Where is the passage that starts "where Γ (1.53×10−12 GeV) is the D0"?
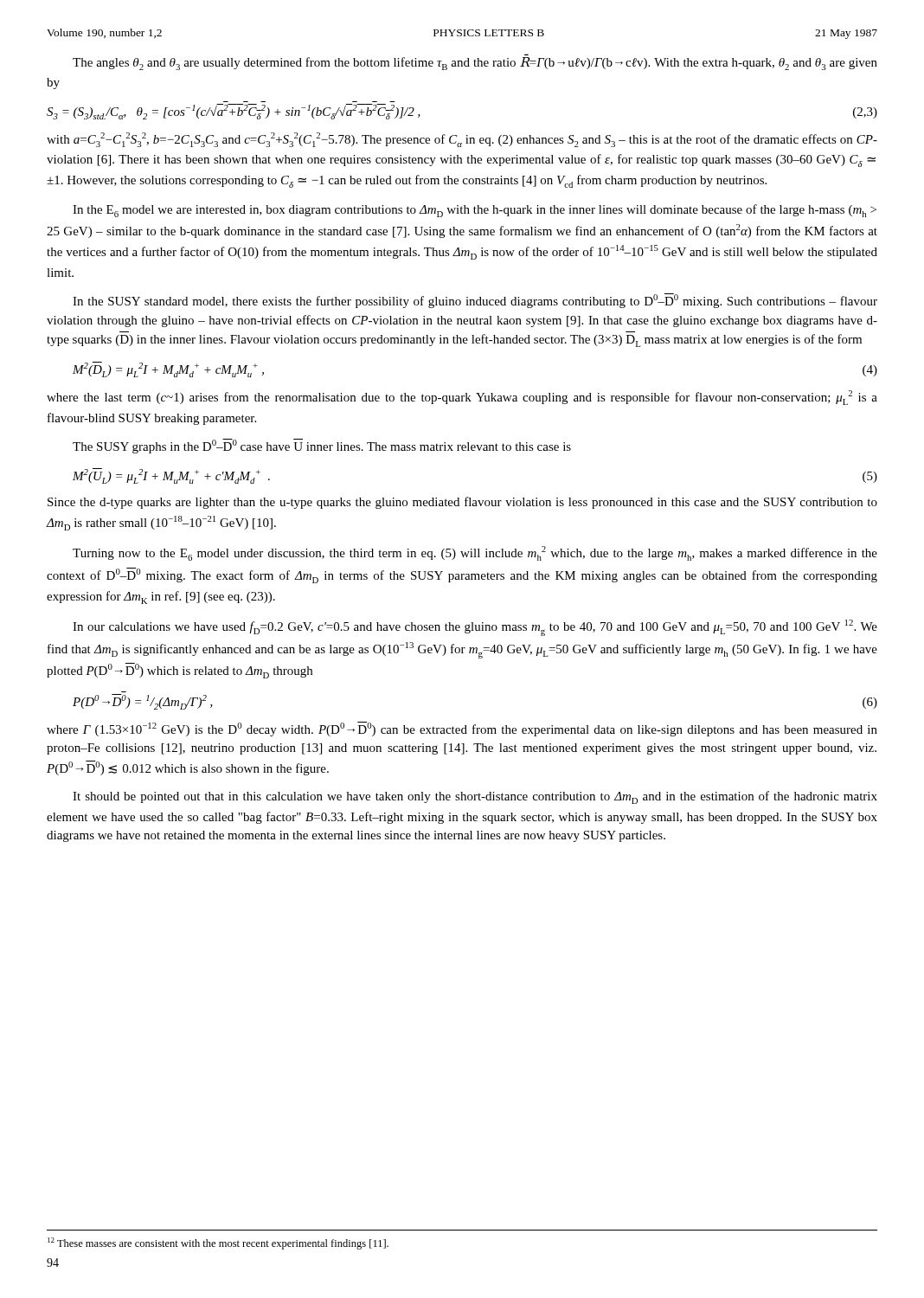Screen dimensions: 1298x924 coord(462,749)
